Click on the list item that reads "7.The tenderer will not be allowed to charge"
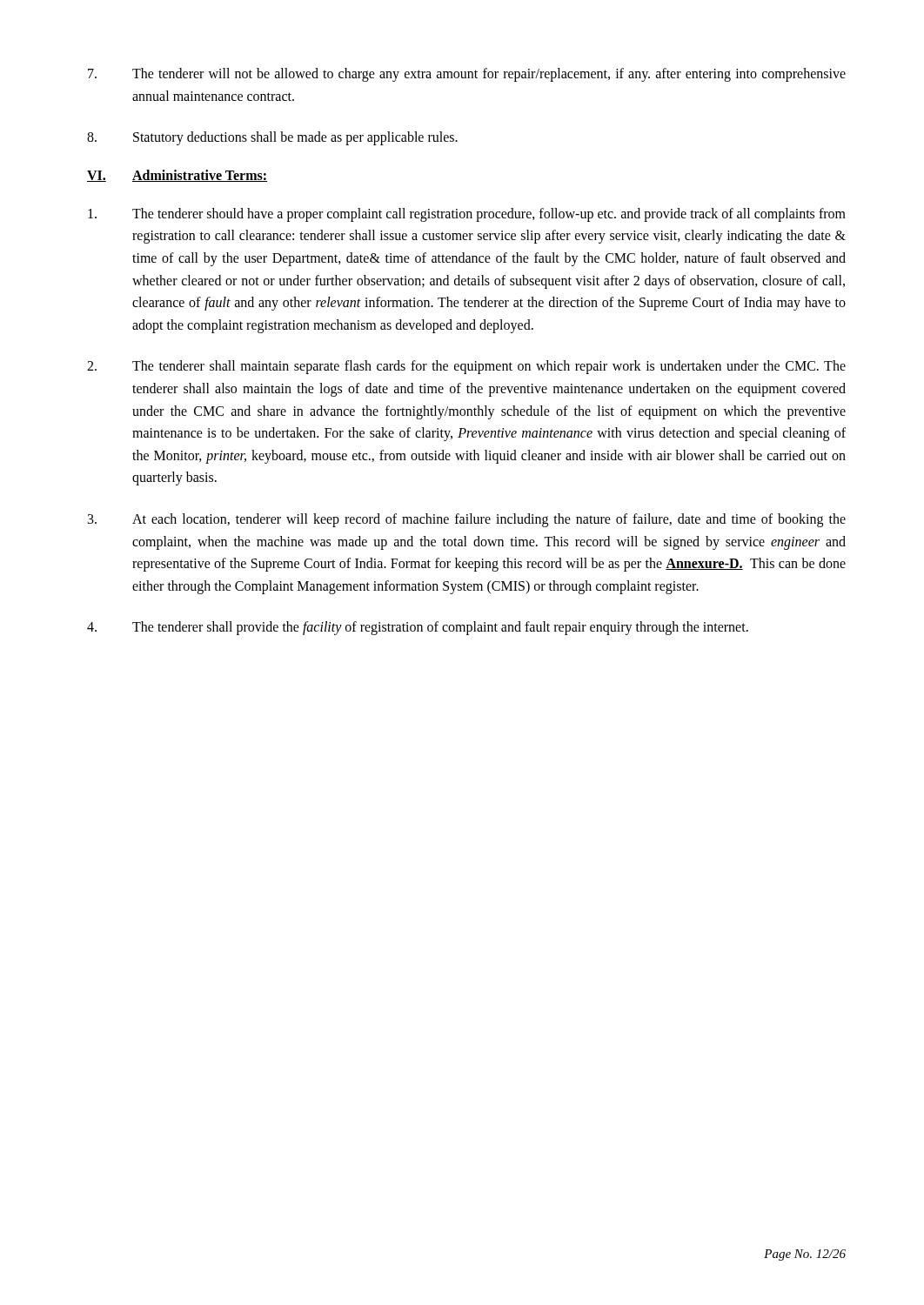This screenshot has width=924, height=1305. 466,85
